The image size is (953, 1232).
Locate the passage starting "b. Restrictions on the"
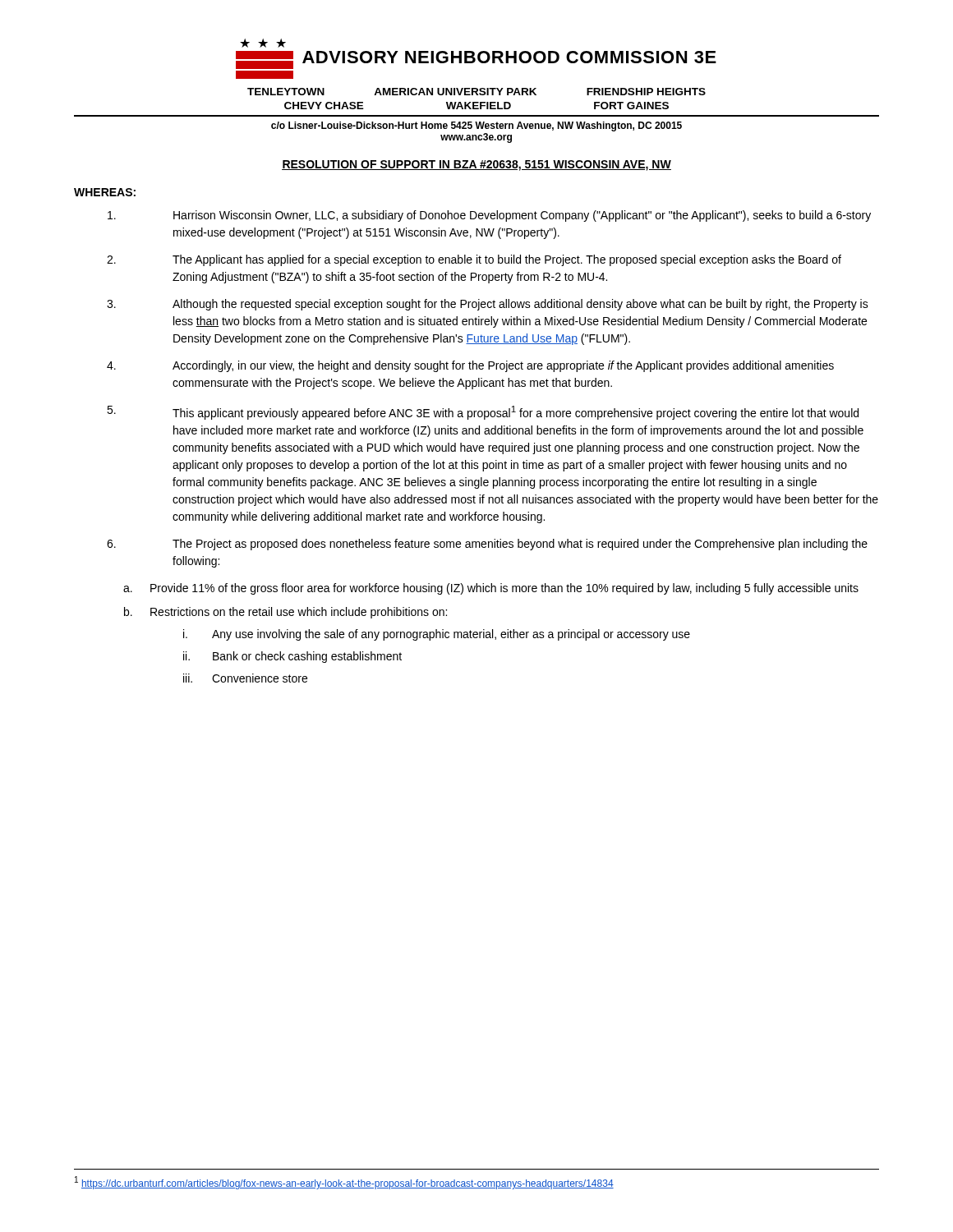pyautogui.click(x=501, y=648)
